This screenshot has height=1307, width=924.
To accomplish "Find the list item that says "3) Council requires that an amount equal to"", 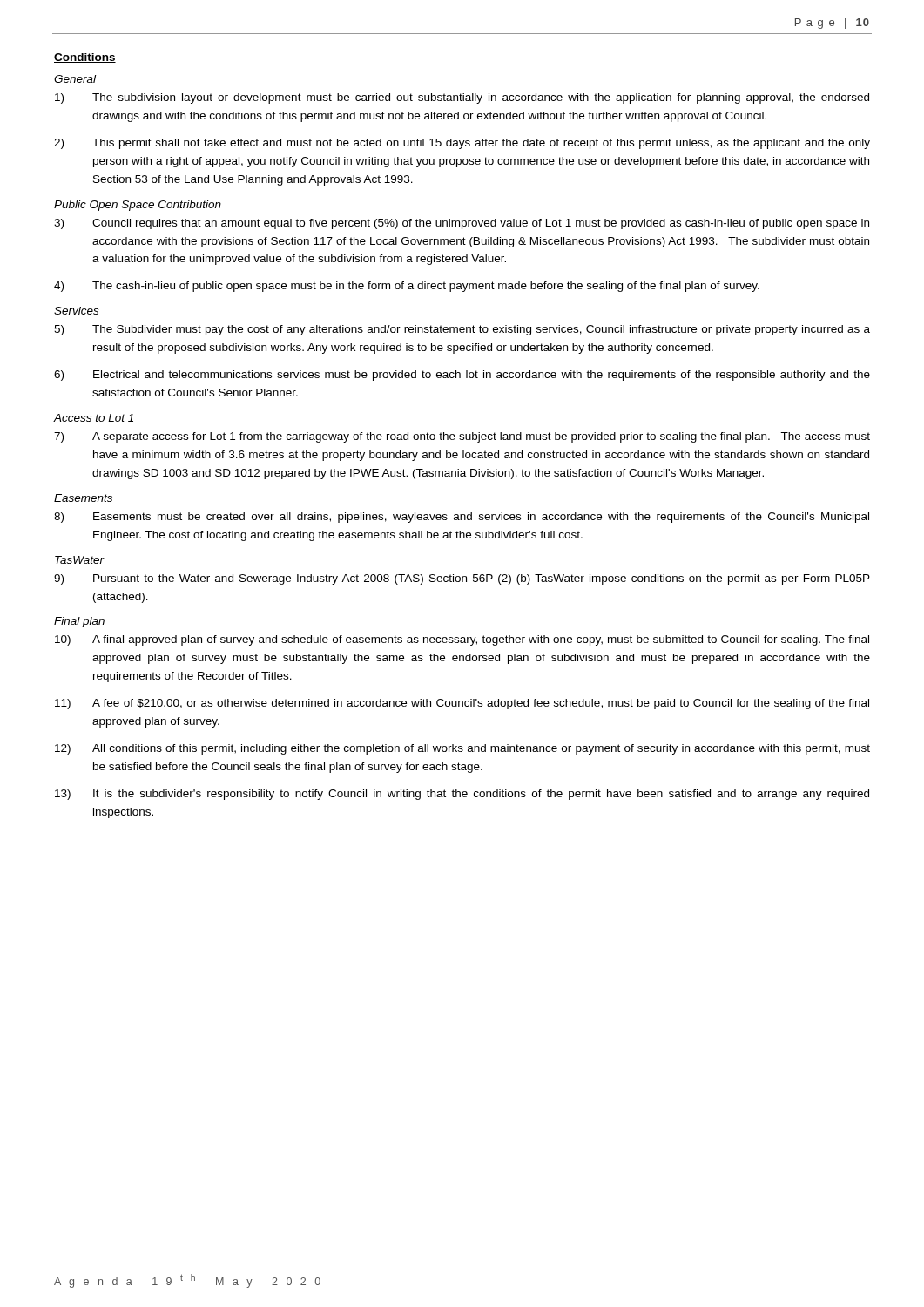I will pos(462,241).
